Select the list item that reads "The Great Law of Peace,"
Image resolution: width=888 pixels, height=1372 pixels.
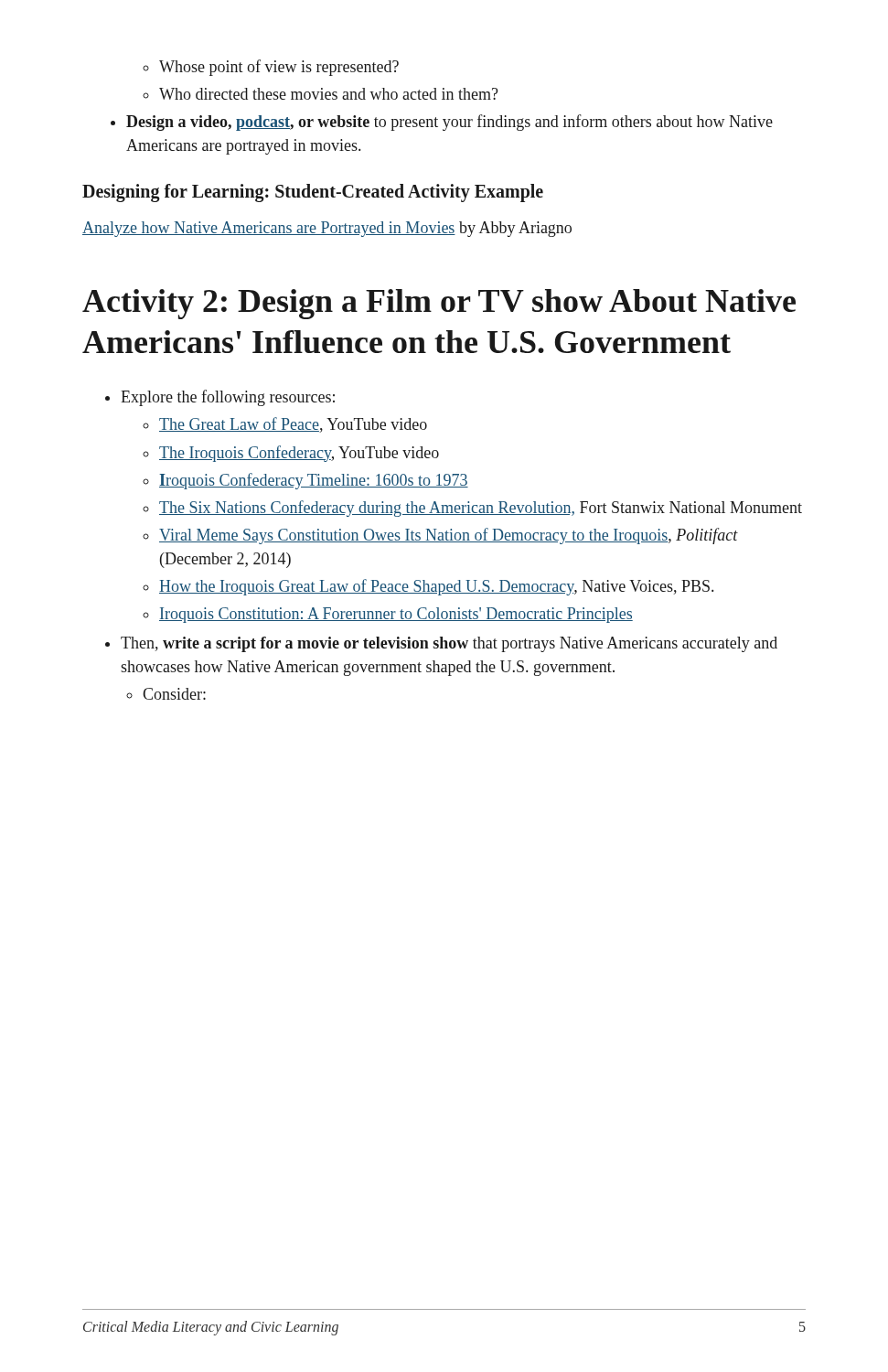point(471,519)
